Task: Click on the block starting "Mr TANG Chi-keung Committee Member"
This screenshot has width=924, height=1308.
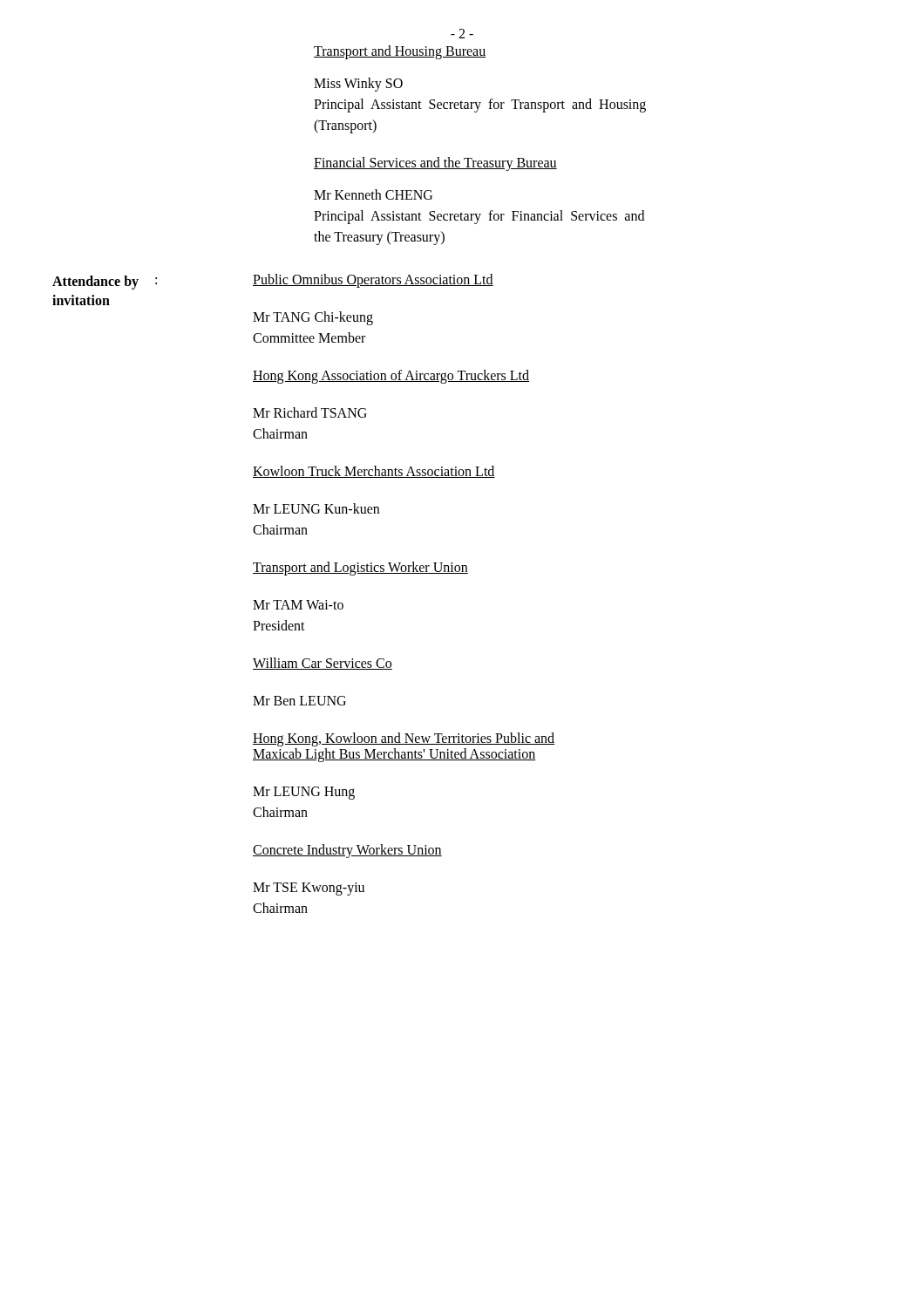Action: pos(313,318)
